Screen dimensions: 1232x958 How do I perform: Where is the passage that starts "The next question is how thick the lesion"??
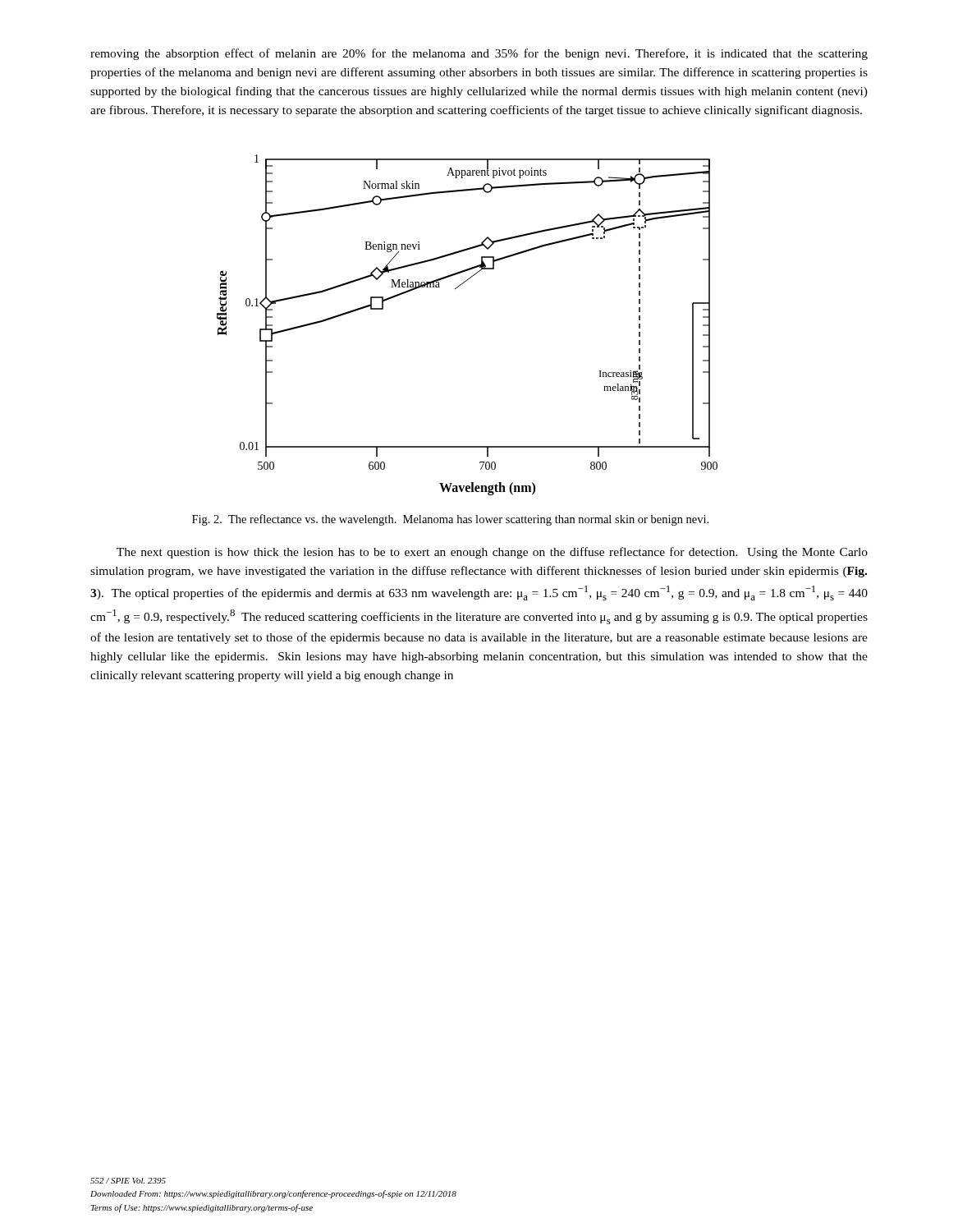pyautogui.click(x=479, y=613)
